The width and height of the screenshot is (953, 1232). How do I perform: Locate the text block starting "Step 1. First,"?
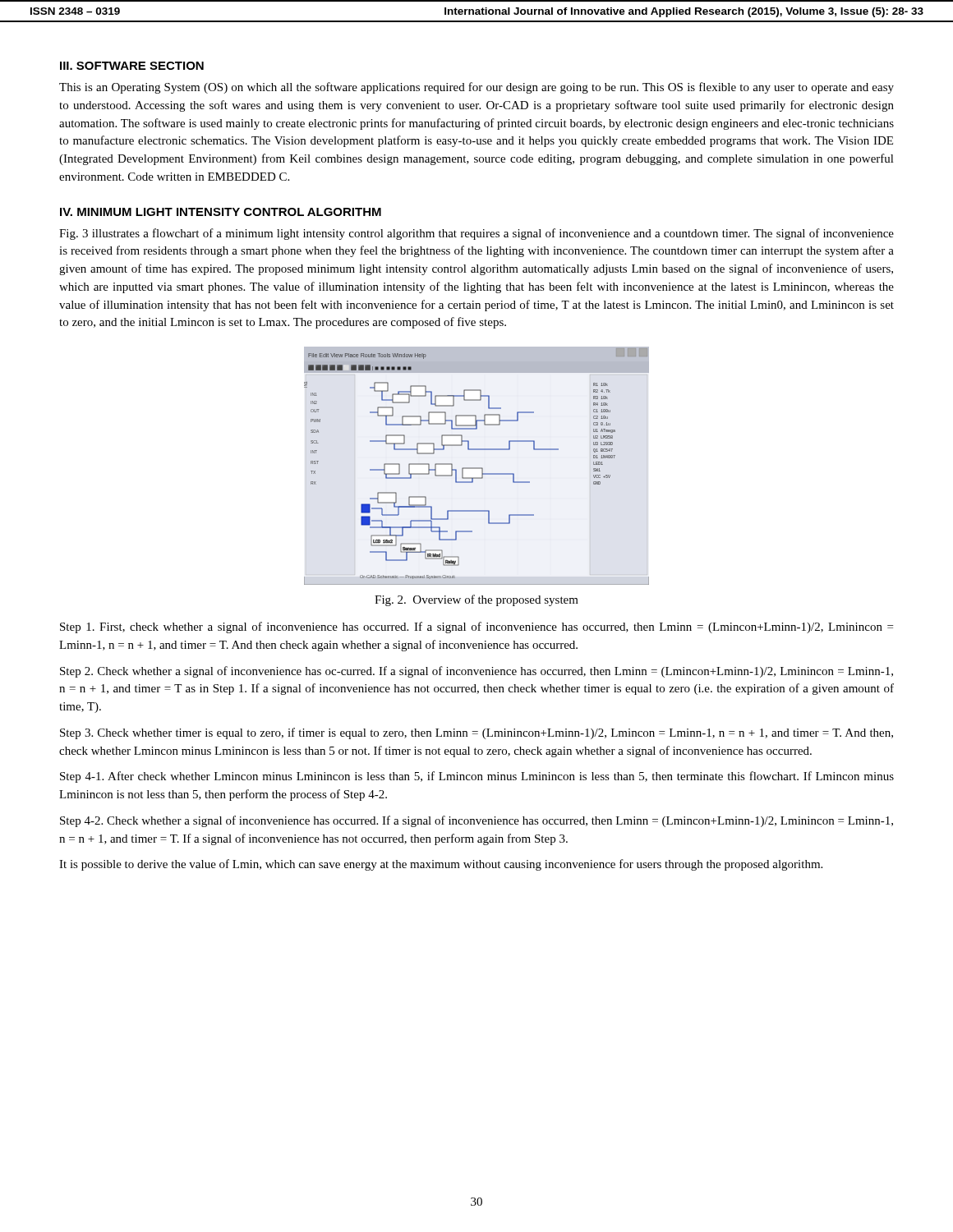476,636
